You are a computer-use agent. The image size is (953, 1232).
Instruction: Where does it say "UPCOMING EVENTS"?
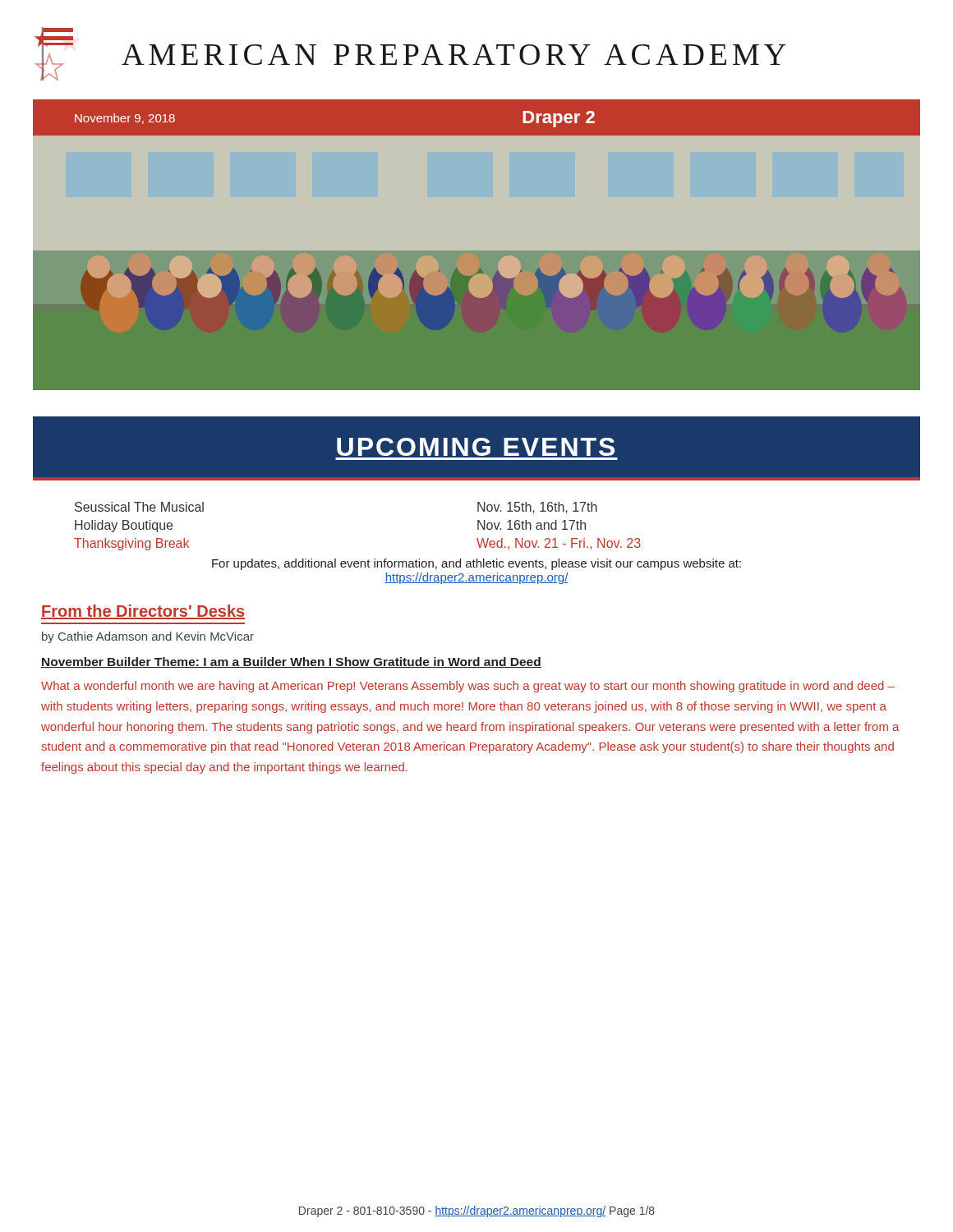[x=476, y=447]
